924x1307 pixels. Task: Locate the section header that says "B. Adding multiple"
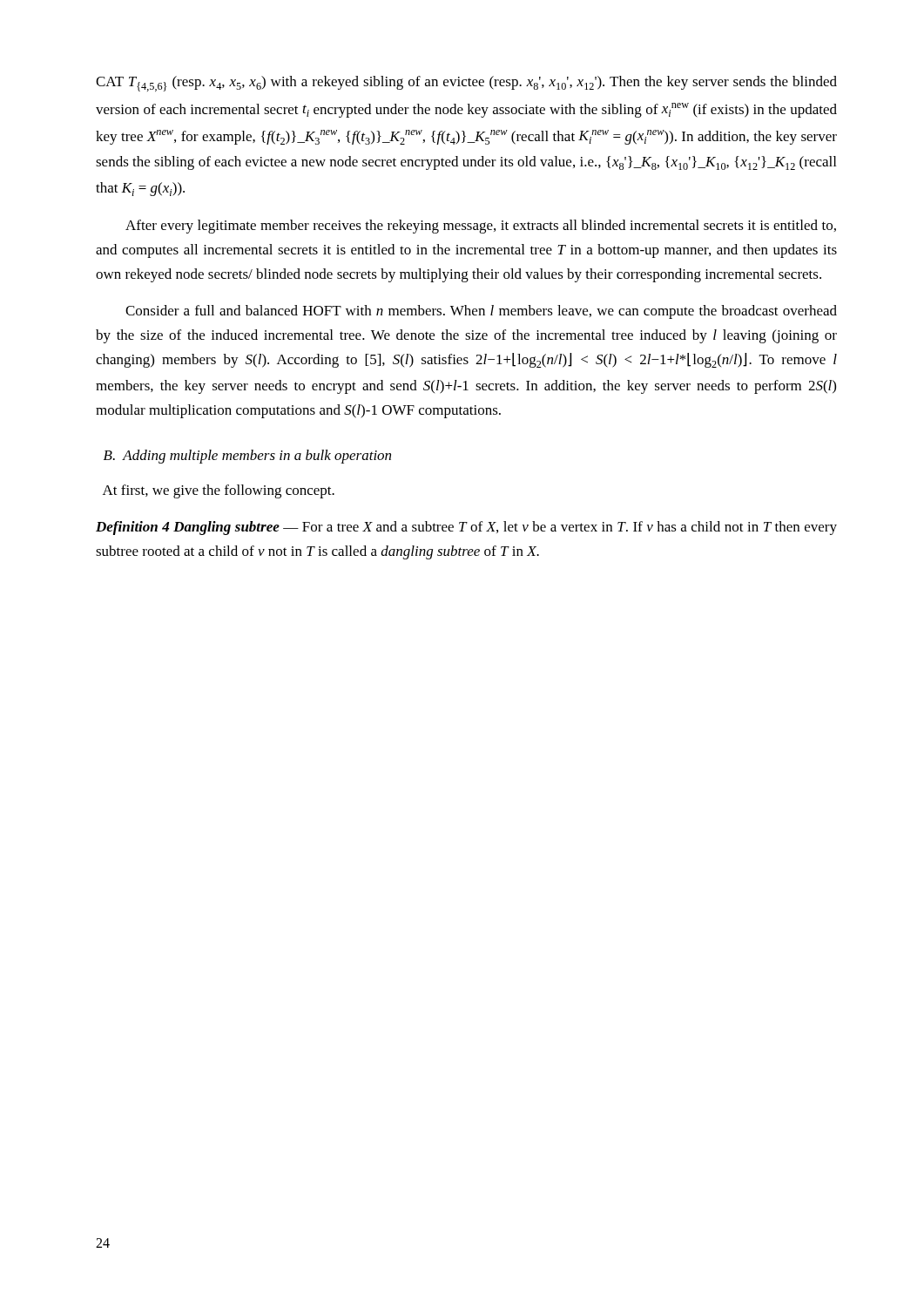click(247, 457)
